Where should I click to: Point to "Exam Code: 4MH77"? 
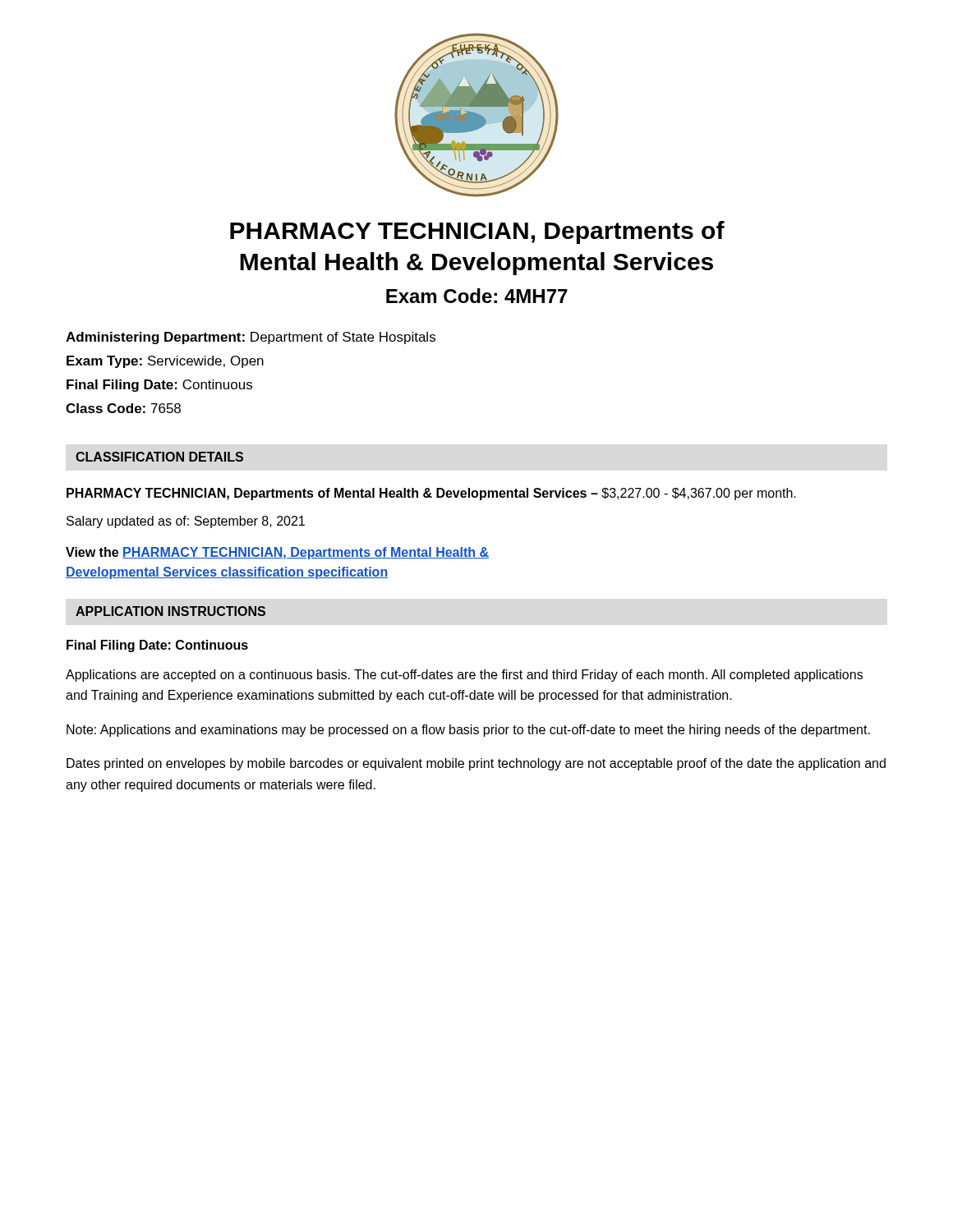(x=476, y=296)
